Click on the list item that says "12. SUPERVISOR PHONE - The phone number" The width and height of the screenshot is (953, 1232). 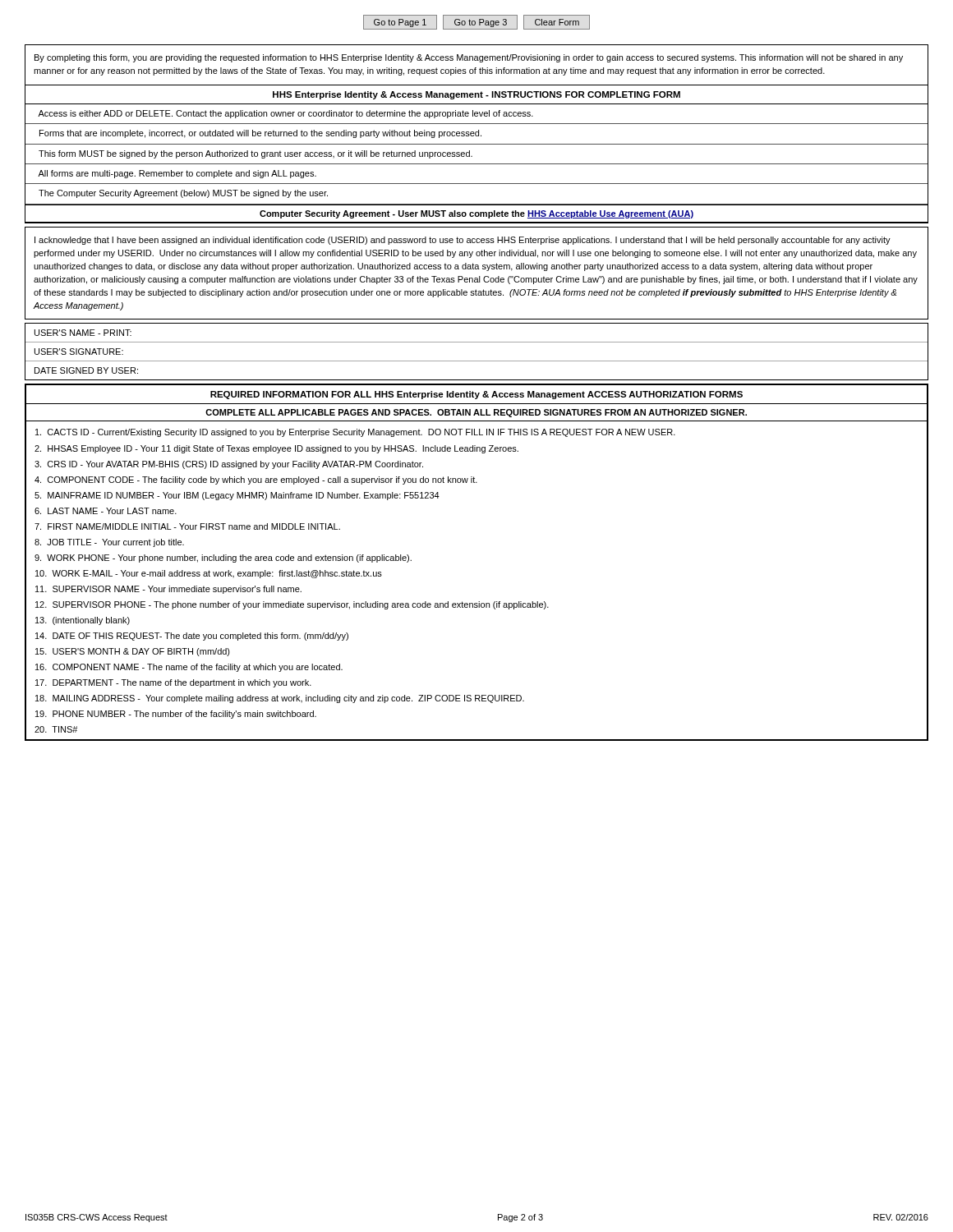(x=292, y=604)
